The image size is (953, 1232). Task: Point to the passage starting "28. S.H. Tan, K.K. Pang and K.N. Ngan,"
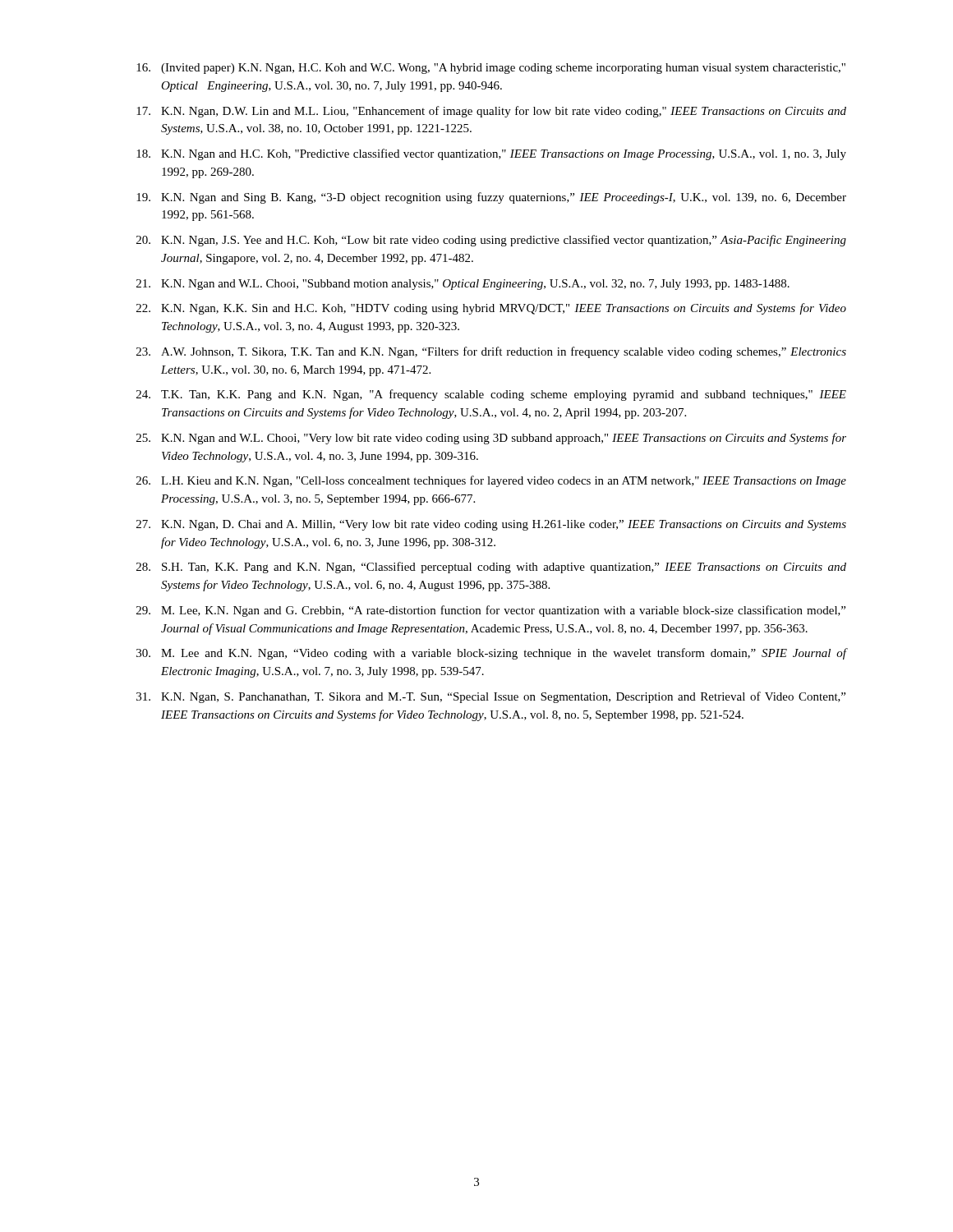click(x=476, y=577)
